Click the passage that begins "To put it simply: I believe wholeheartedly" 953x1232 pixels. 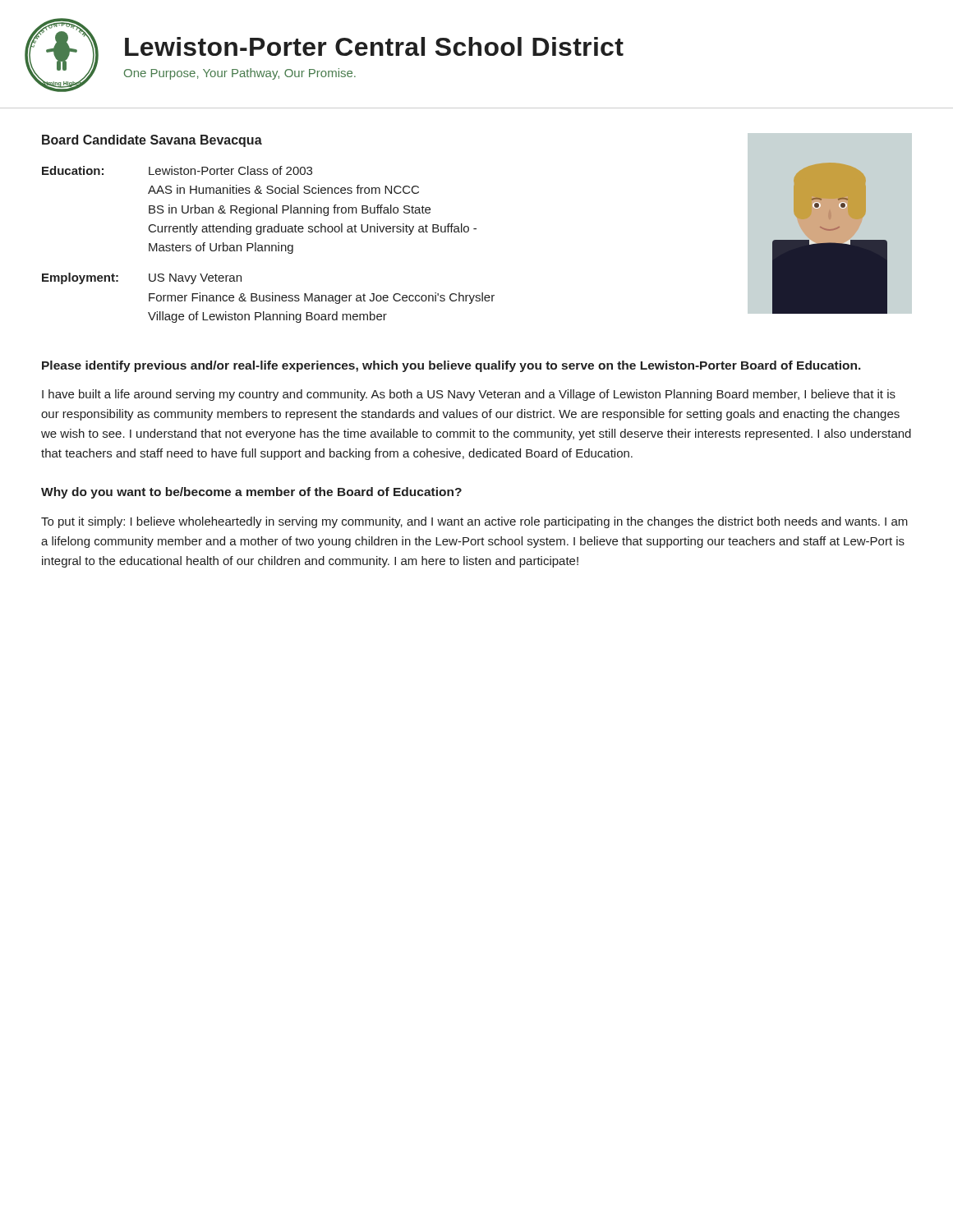click(475, 541)
